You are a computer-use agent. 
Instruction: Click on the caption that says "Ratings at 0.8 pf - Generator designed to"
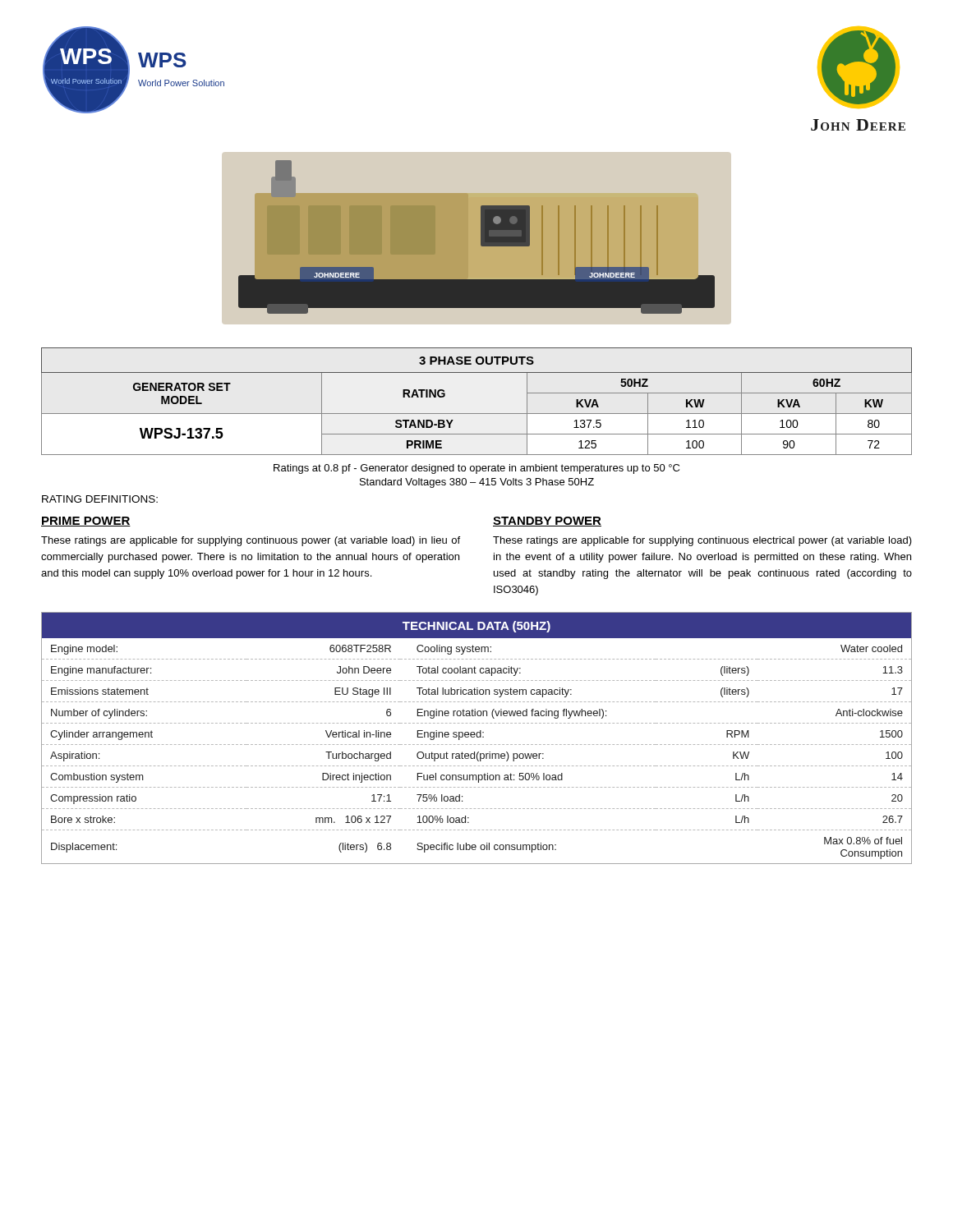click(476, 468)
